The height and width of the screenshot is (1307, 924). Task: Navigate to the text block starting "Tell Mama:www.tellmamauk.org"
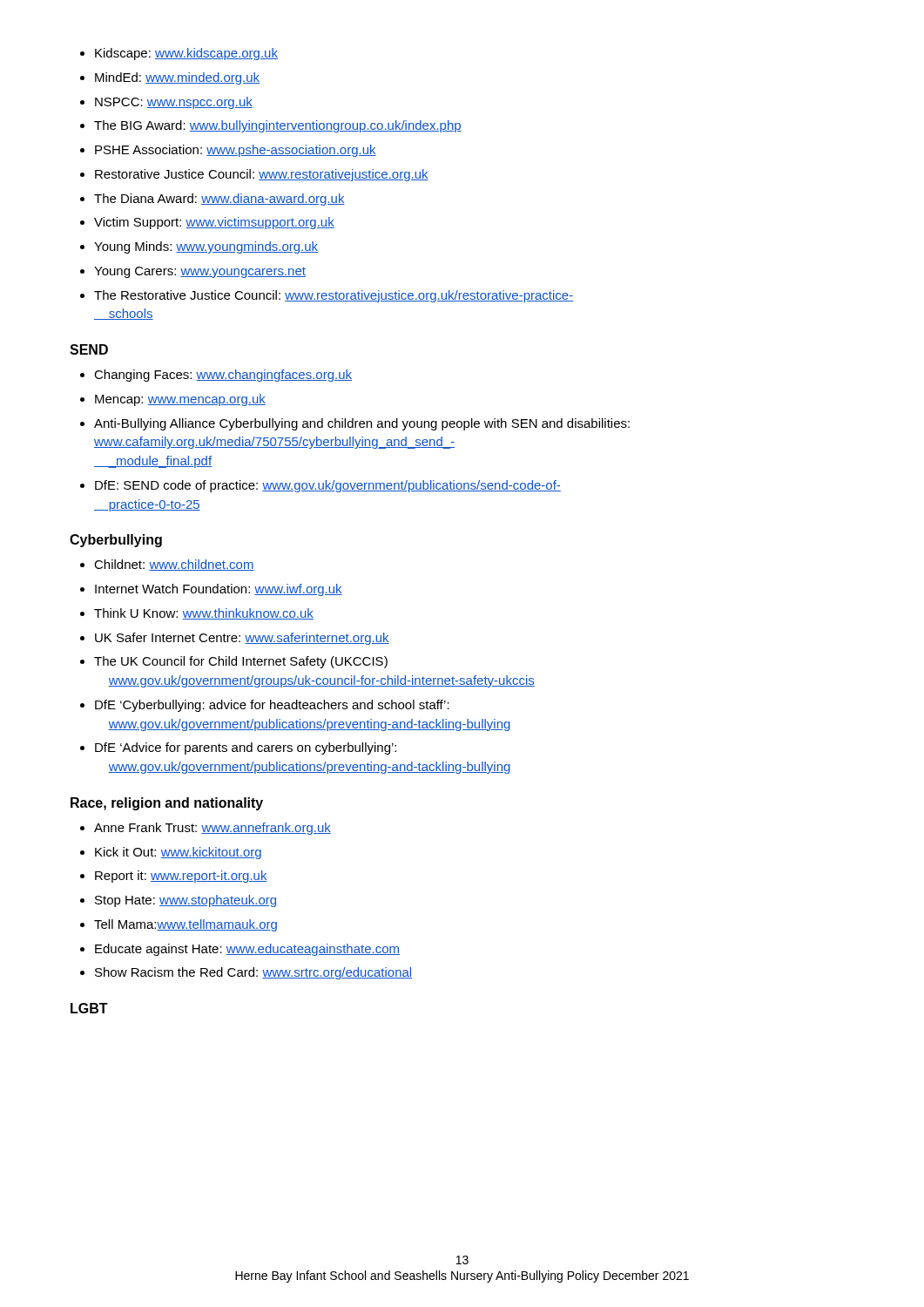[x=185, y=925]
